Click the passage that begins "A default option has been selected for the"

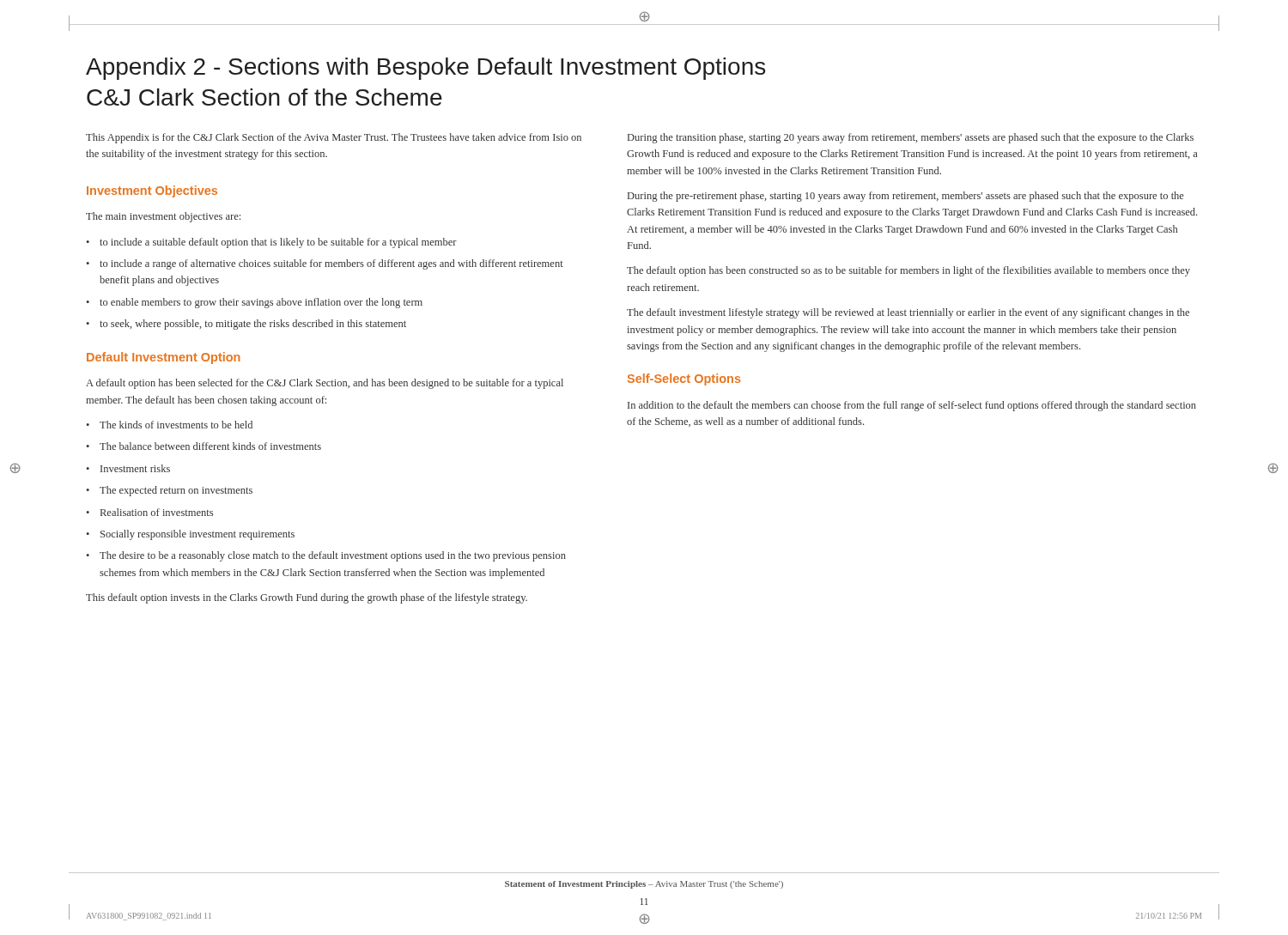(325, 391)
